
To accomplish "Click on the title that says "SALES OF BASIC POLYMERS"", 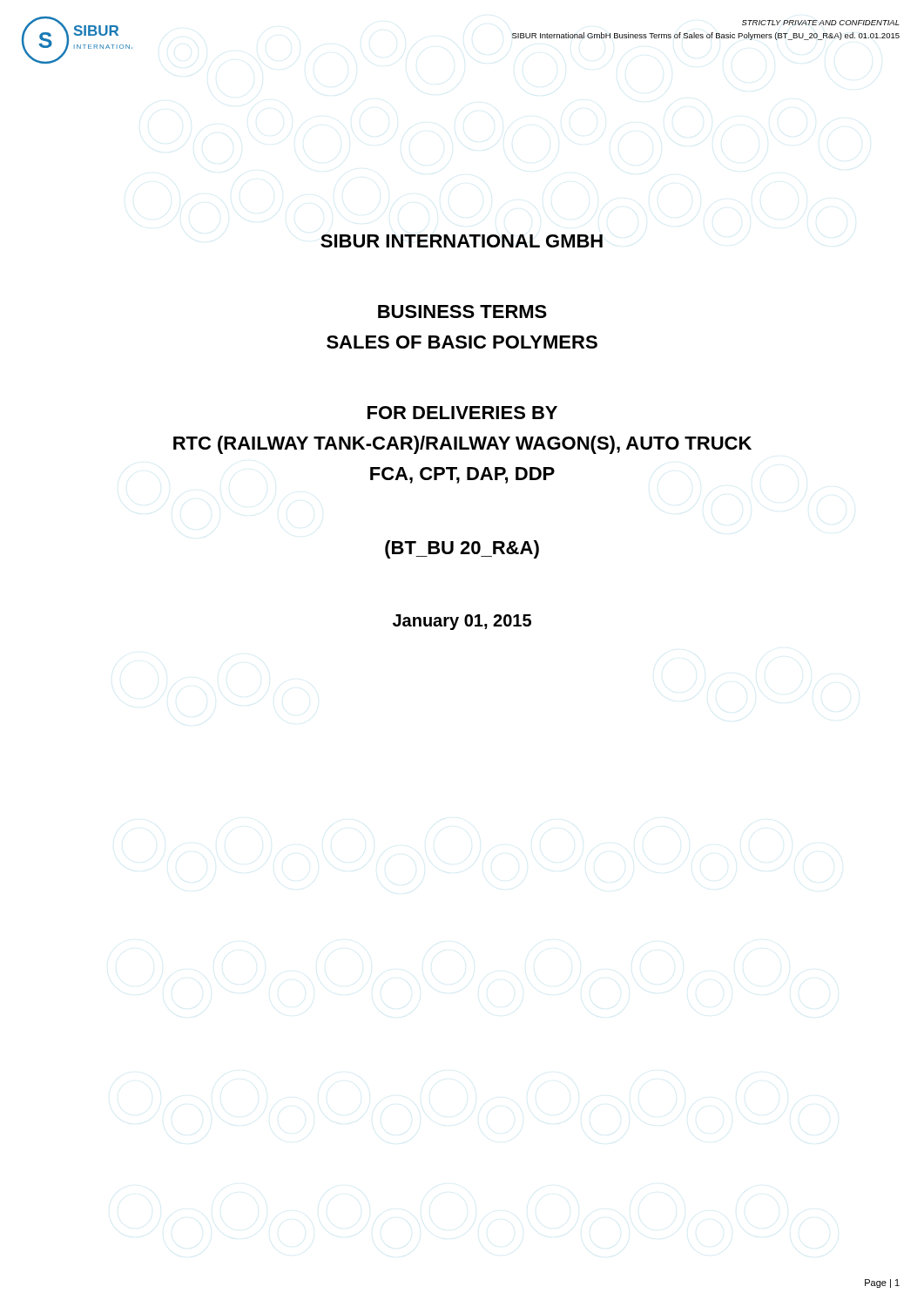I will pyautogui.click(x=462, y=342).
